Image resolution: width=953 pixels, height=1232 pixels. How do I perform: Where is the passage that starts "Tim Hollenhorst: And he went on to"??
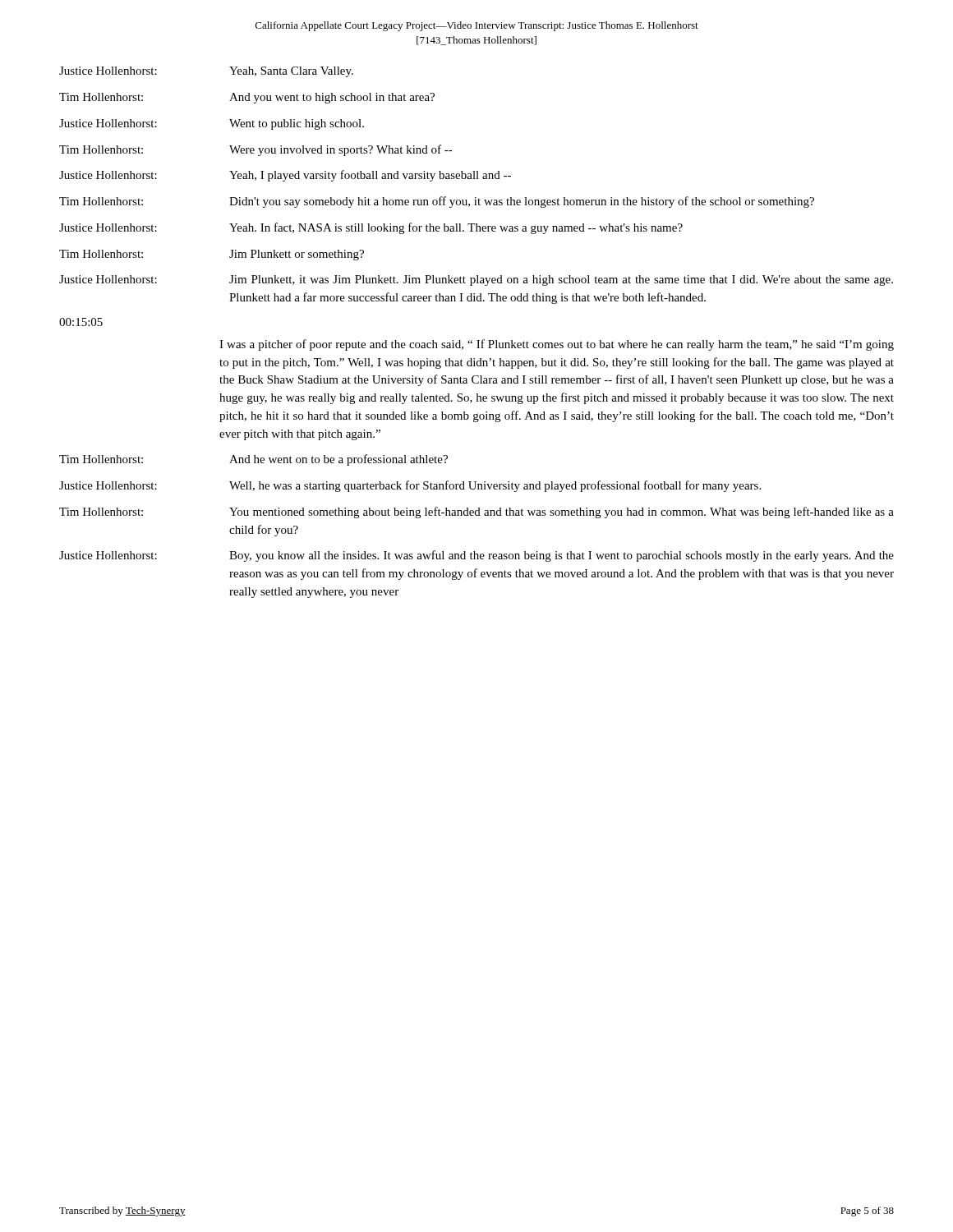253,460
